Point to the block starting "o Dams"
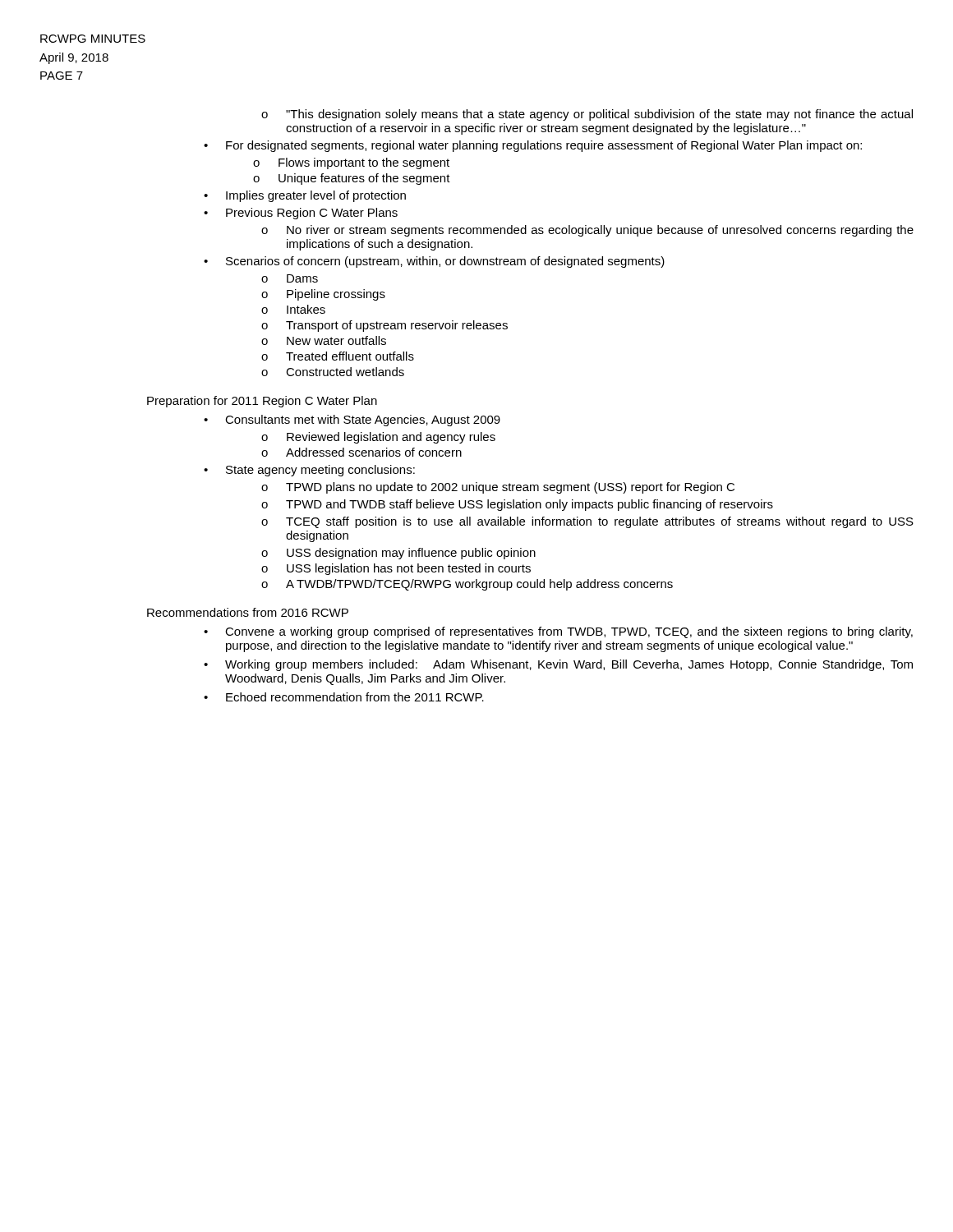The height and width of the screenshot is (1232, 953). (290, 278)
